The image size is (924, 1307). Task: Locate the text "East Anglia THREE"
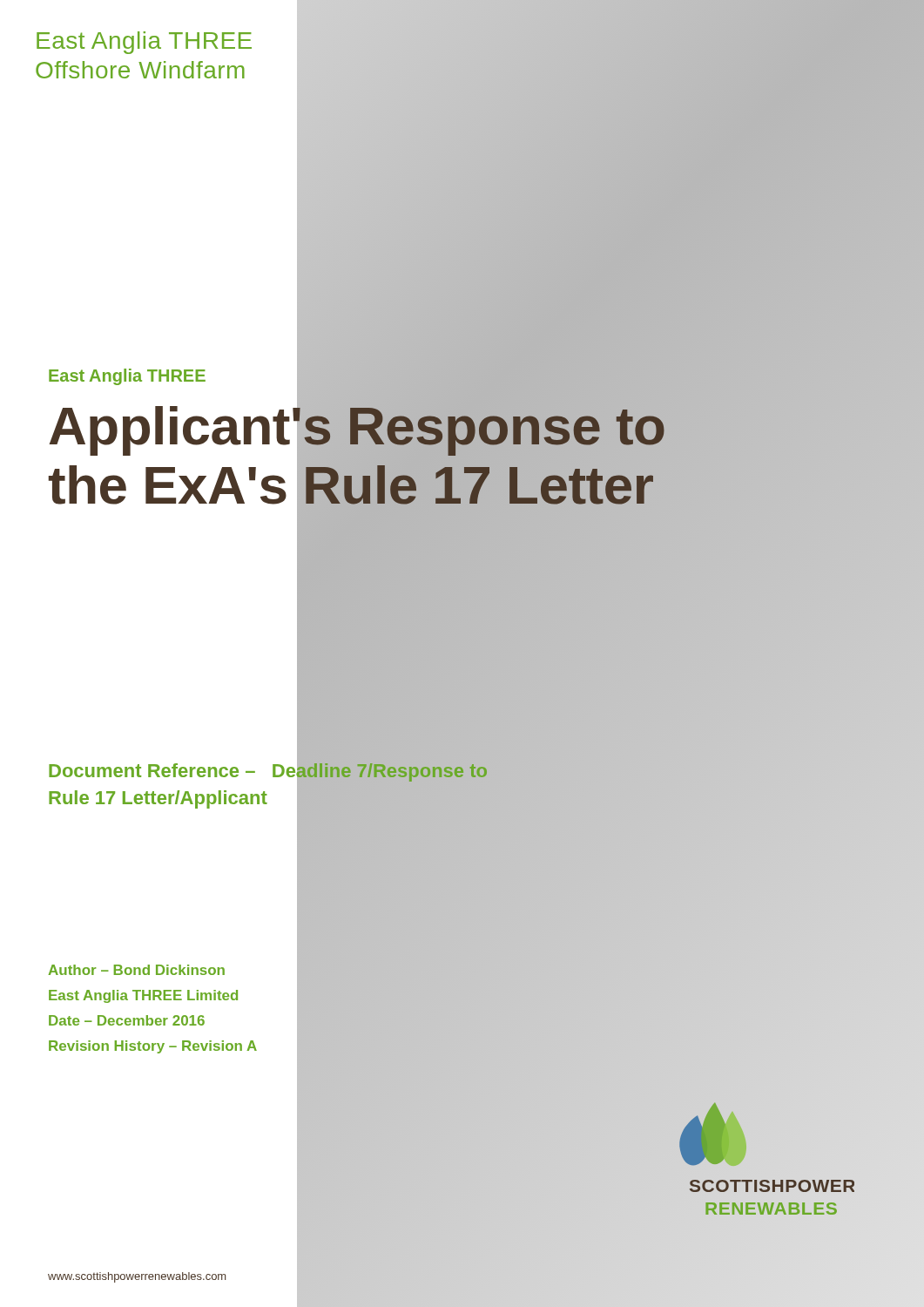[127, 376]
